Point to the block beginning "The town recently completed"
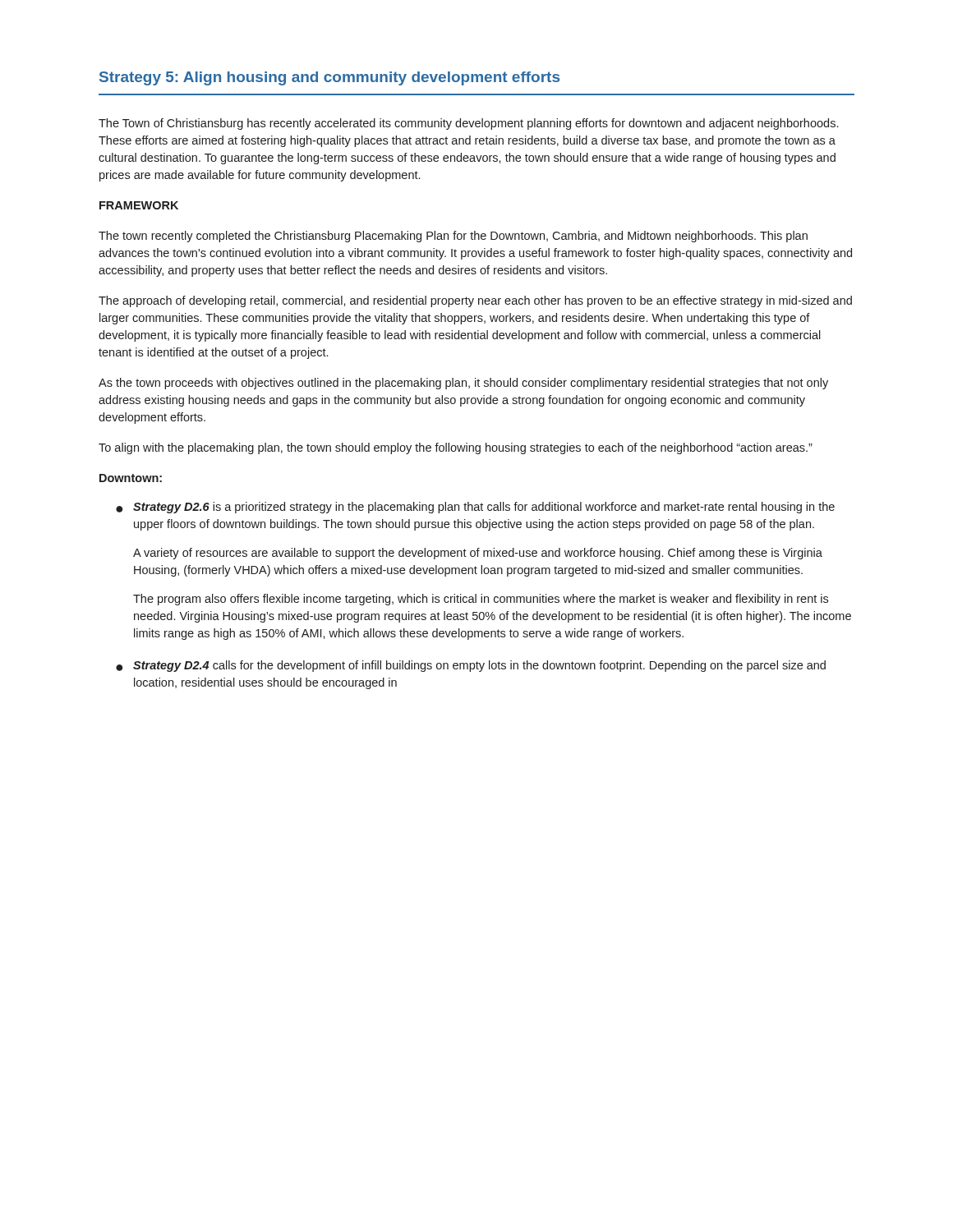Viewport: 953px width, 1232px height. tap(476, 253)
